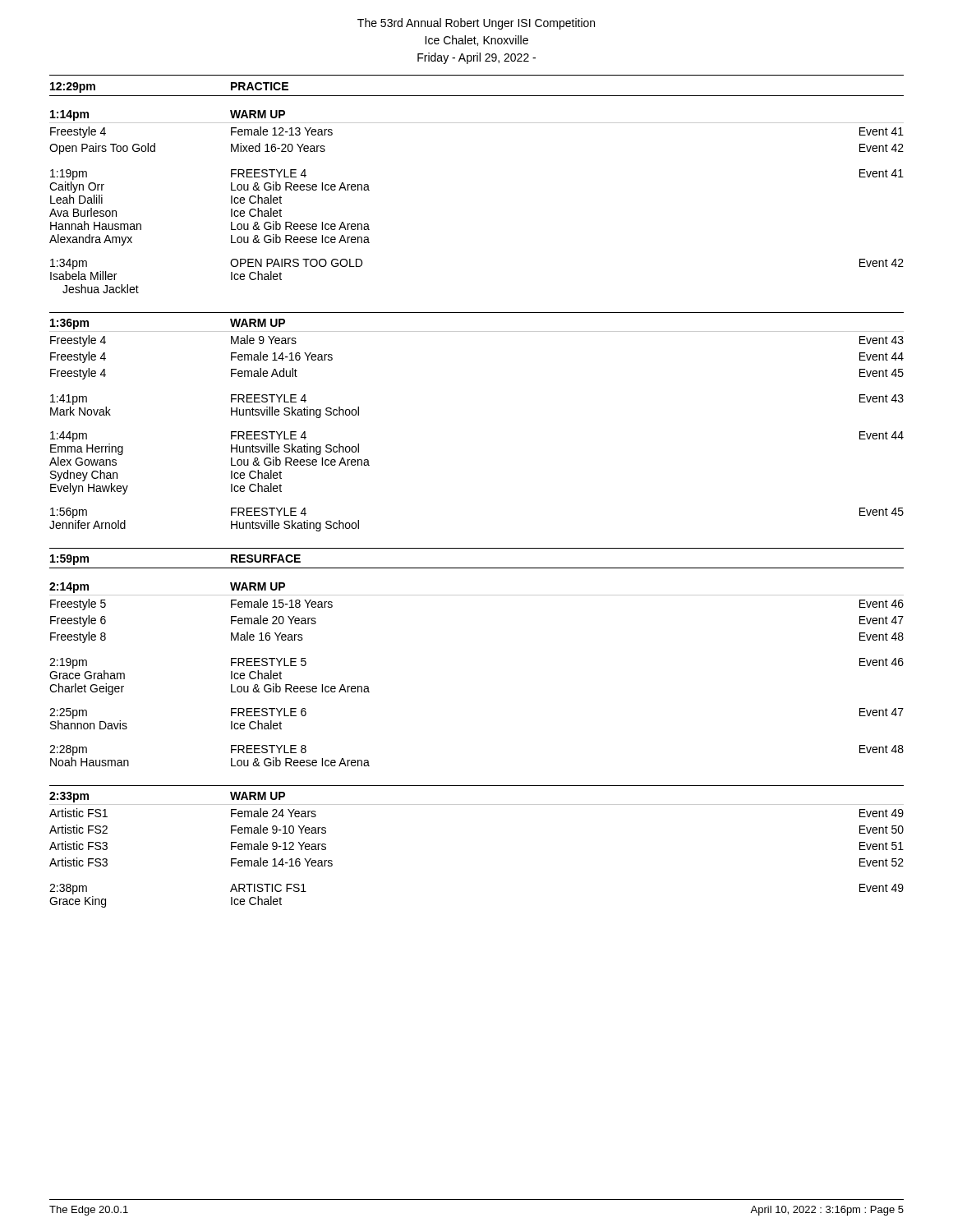Click on the text block that says "Freestyle 5 Female 15-18 Years Event"

pyautogui.click(x=476, y=604)
